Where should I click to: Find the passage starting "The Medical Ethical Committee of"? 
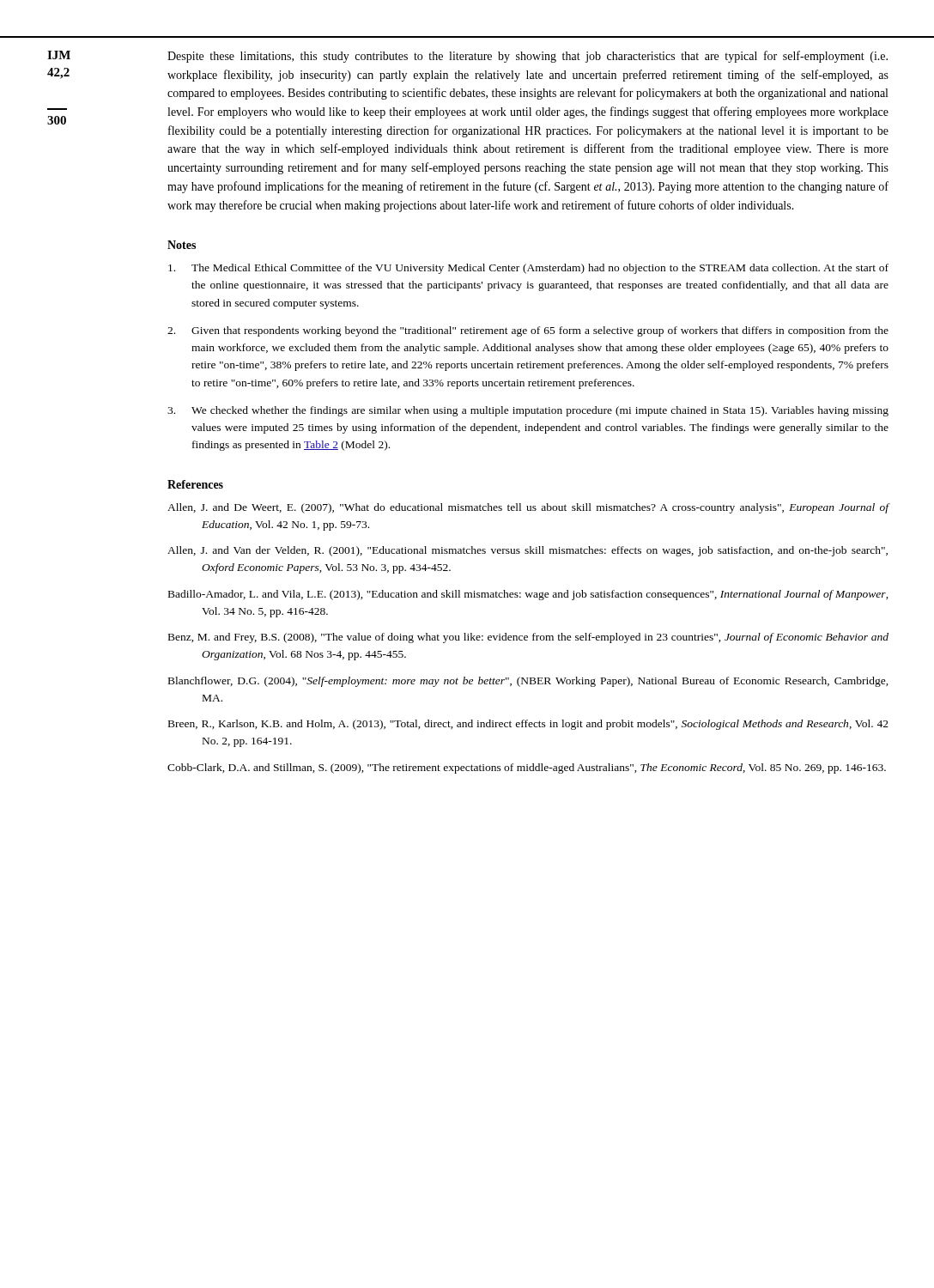point(528,286)
